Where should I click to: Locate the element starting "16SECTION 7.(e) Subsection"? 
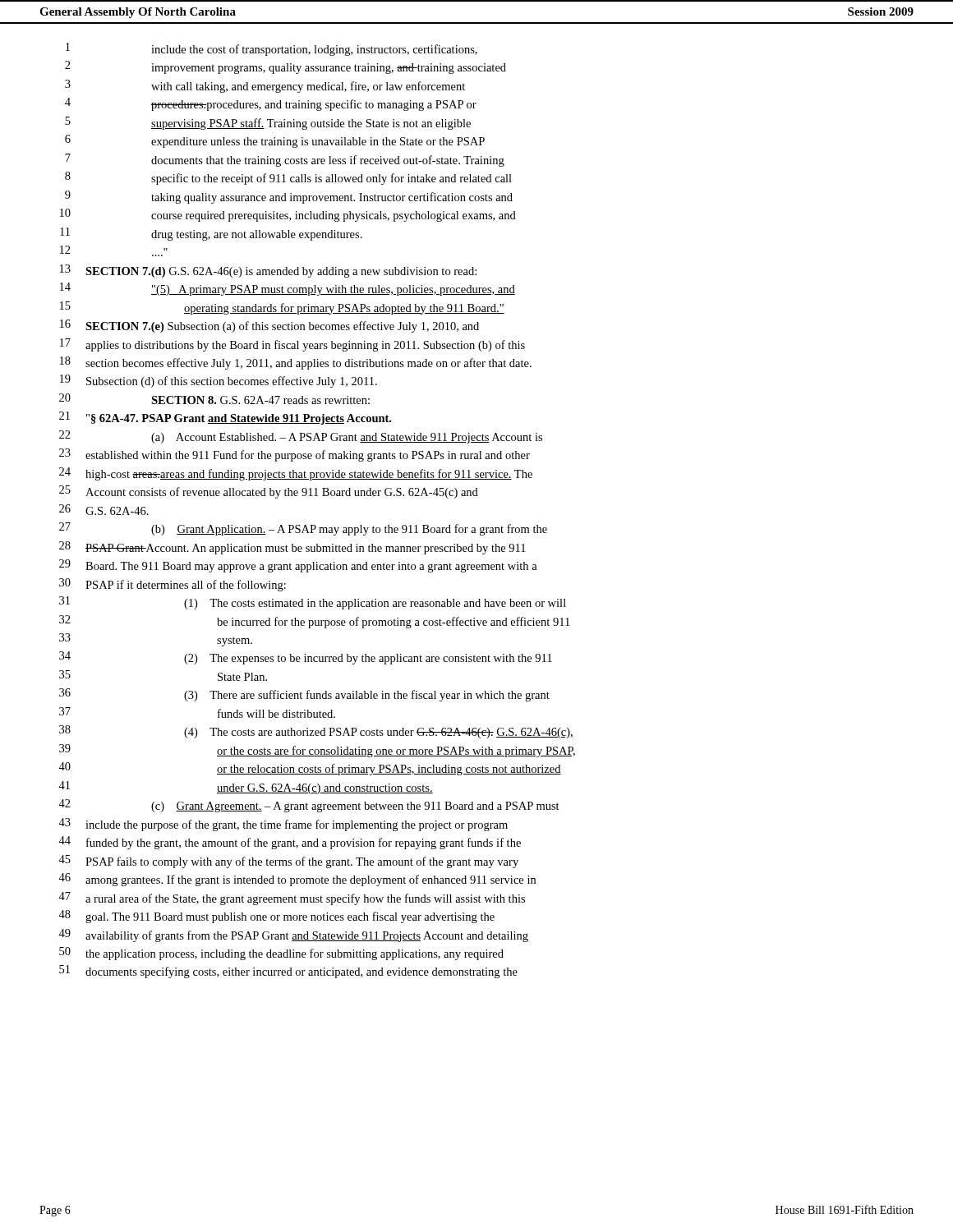point(476,354)
